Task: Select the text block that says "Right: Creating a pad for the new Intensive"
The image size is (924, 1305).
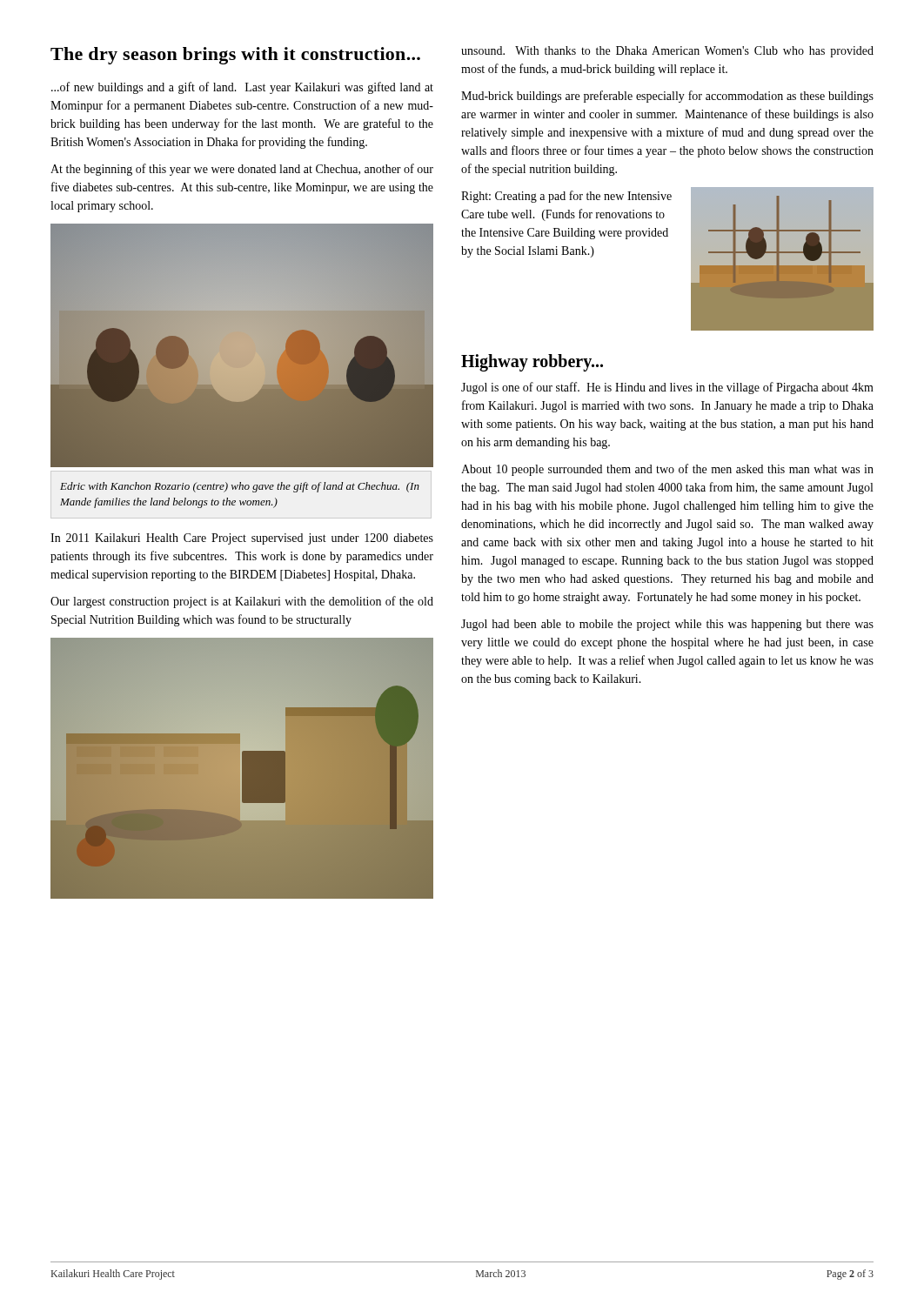Action: [x=567, y=224]
